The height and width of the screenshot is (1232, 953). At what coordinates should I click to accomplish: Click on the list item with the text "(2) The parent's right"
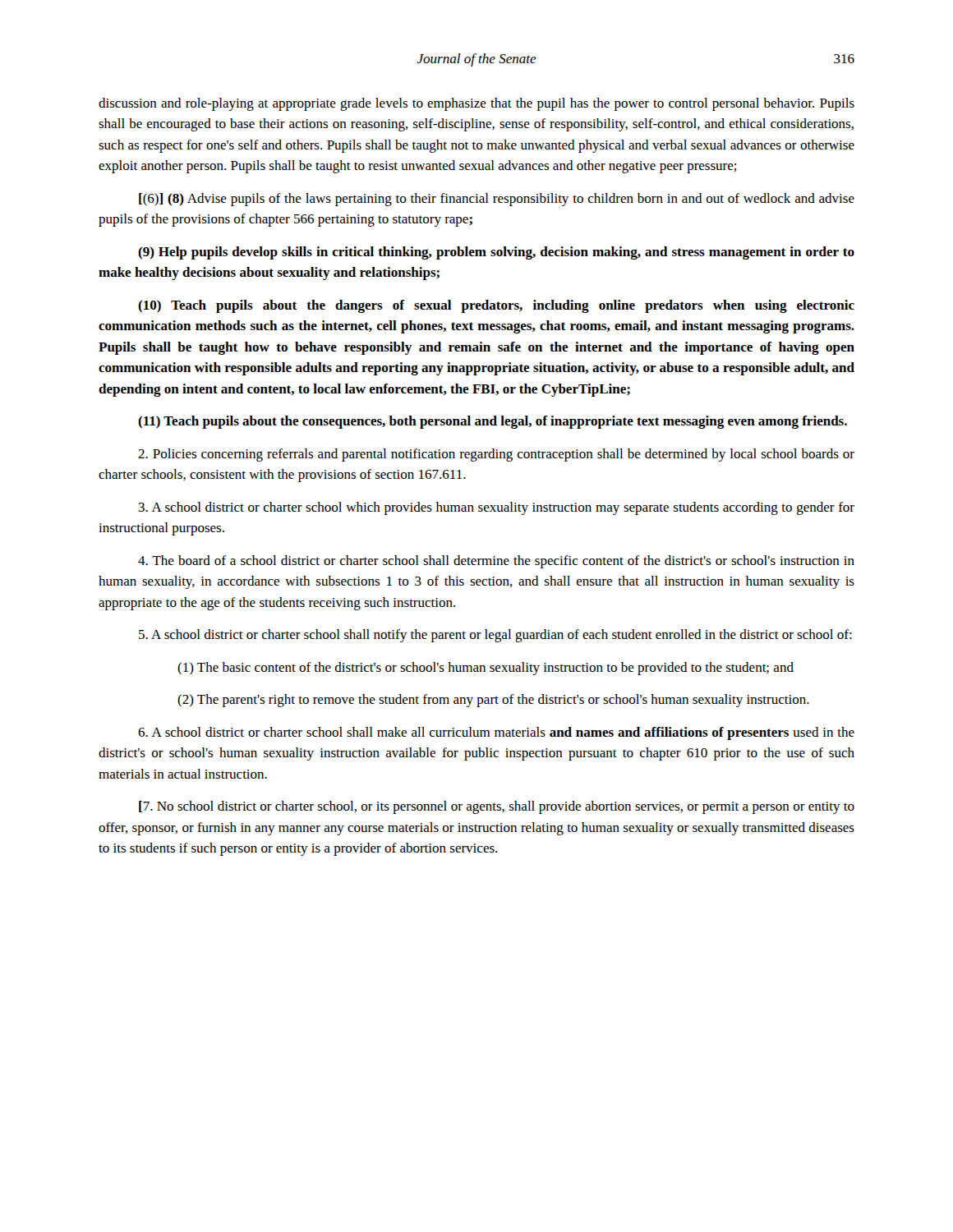[494, 699]
